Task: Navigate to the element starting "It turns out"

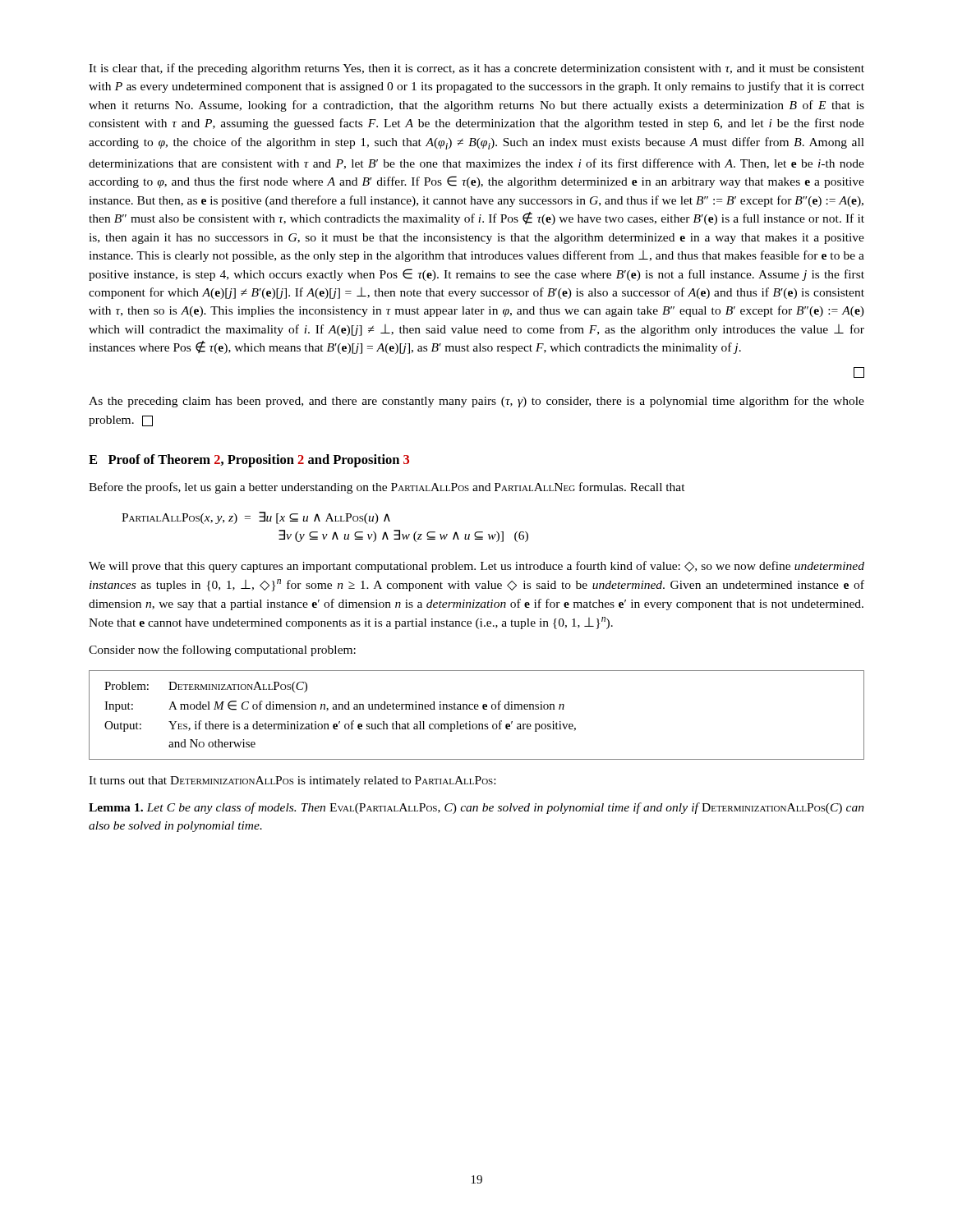Action: point(293,780)
